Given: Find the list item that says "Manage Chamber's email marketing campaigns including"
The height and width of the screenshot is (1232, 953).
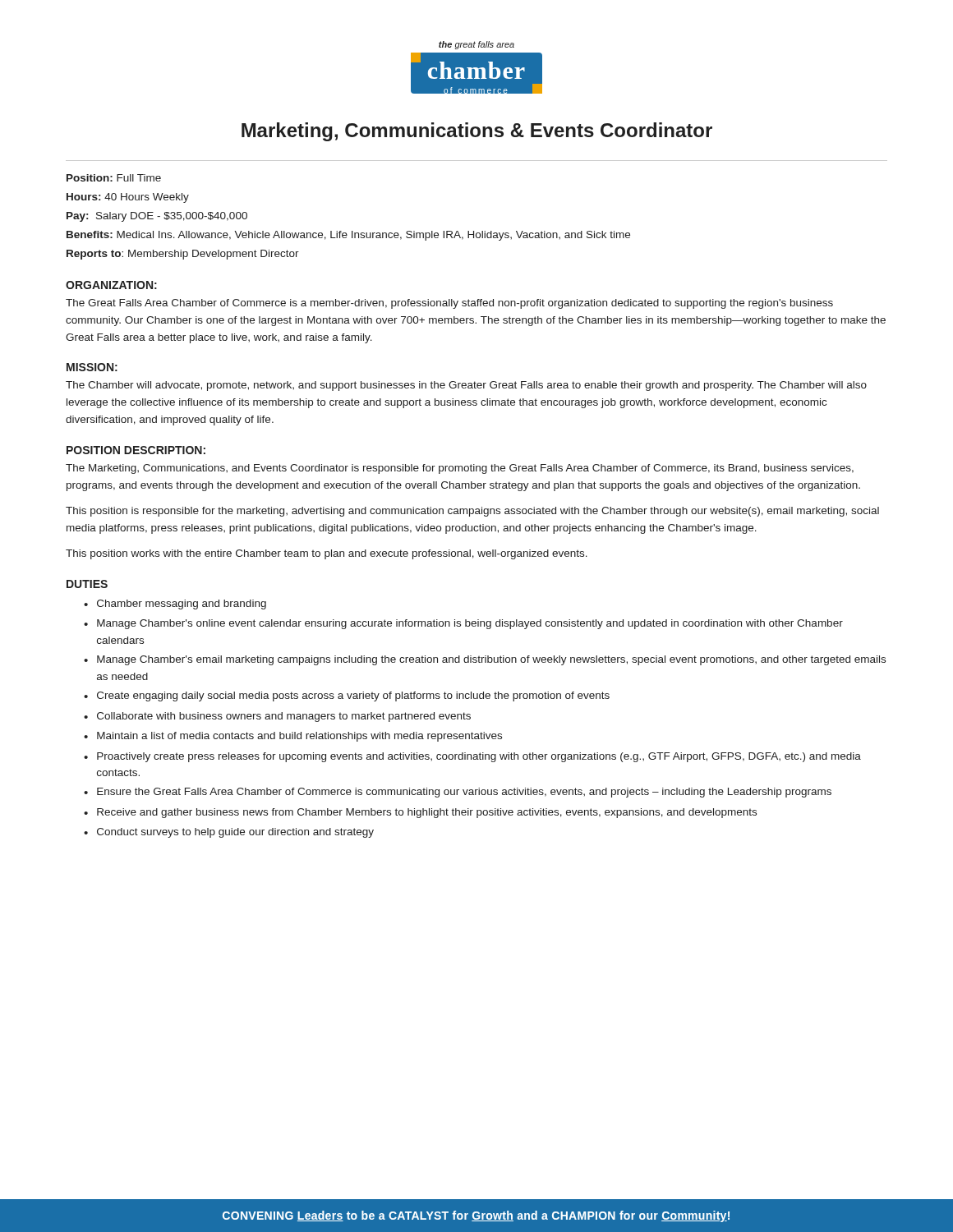Looking at the screenshot, I should coord(491,668).
